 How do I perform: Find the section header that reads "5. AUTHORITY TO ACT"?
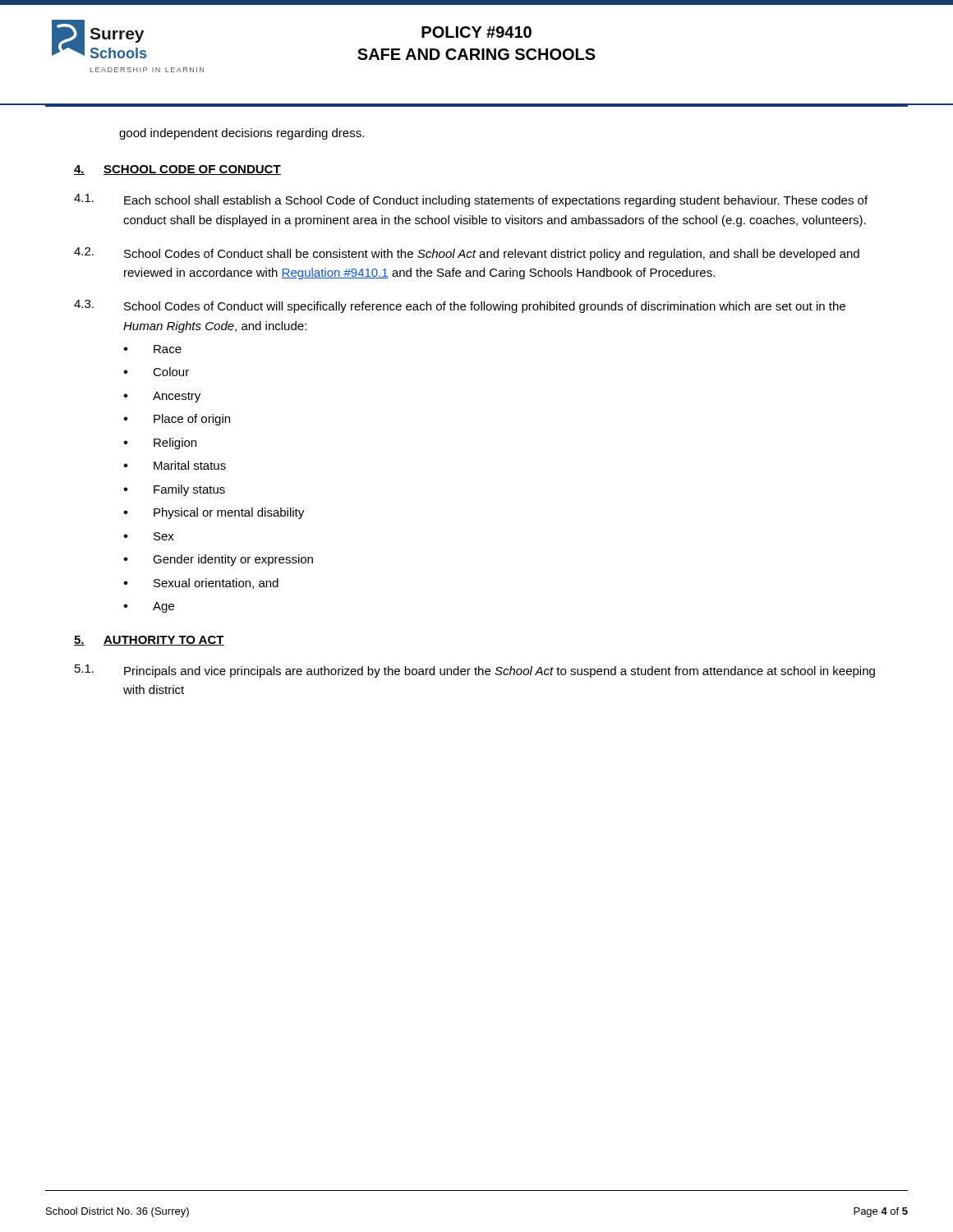(149, 639)
